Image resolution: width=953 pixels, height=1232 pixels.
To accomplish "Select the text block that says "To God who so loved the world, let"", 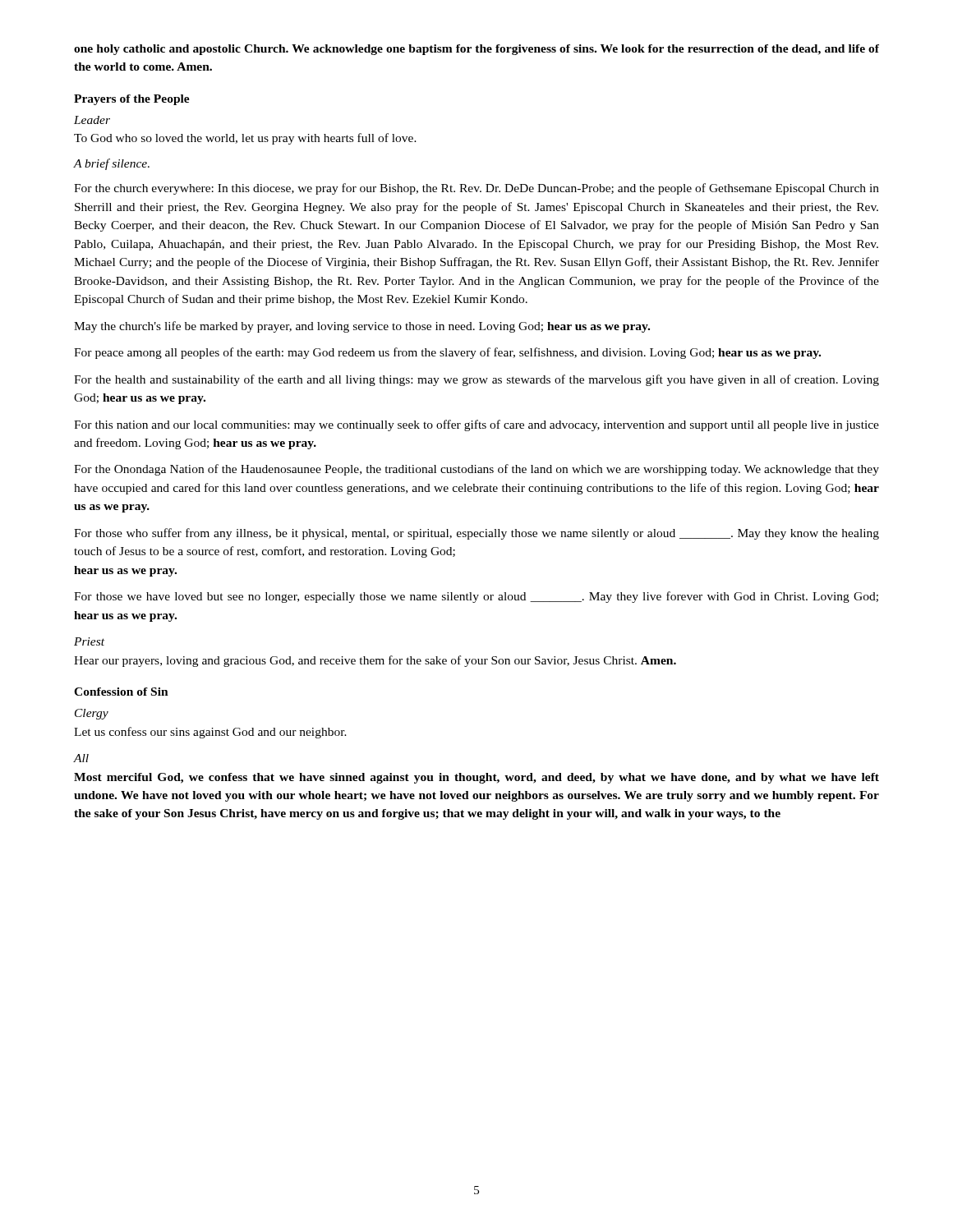I will pos(245,139).
